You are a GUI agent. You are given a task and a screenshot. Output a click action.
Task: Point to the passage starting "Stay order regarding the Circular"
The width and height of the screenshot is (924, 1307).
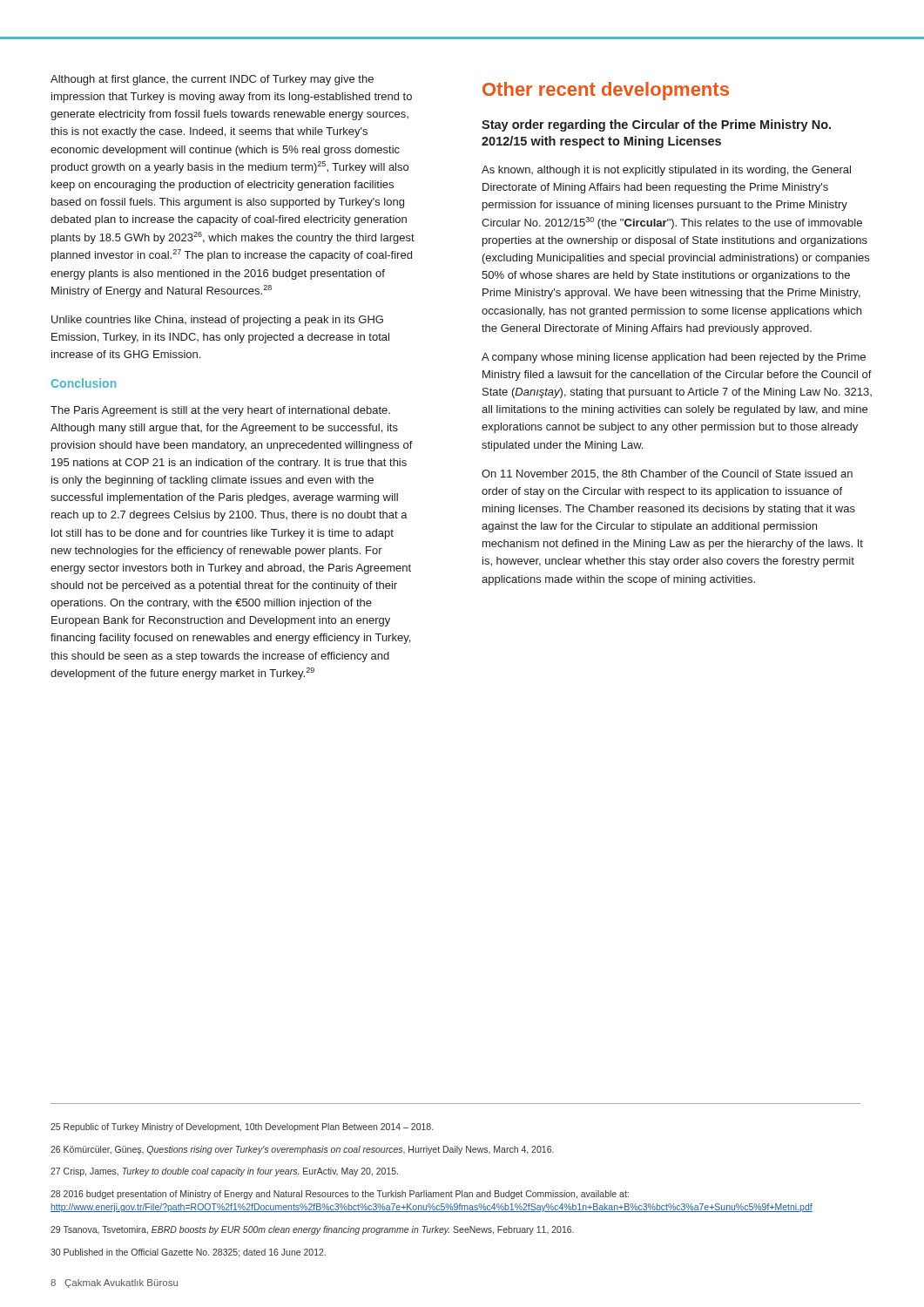click(678, 134)
